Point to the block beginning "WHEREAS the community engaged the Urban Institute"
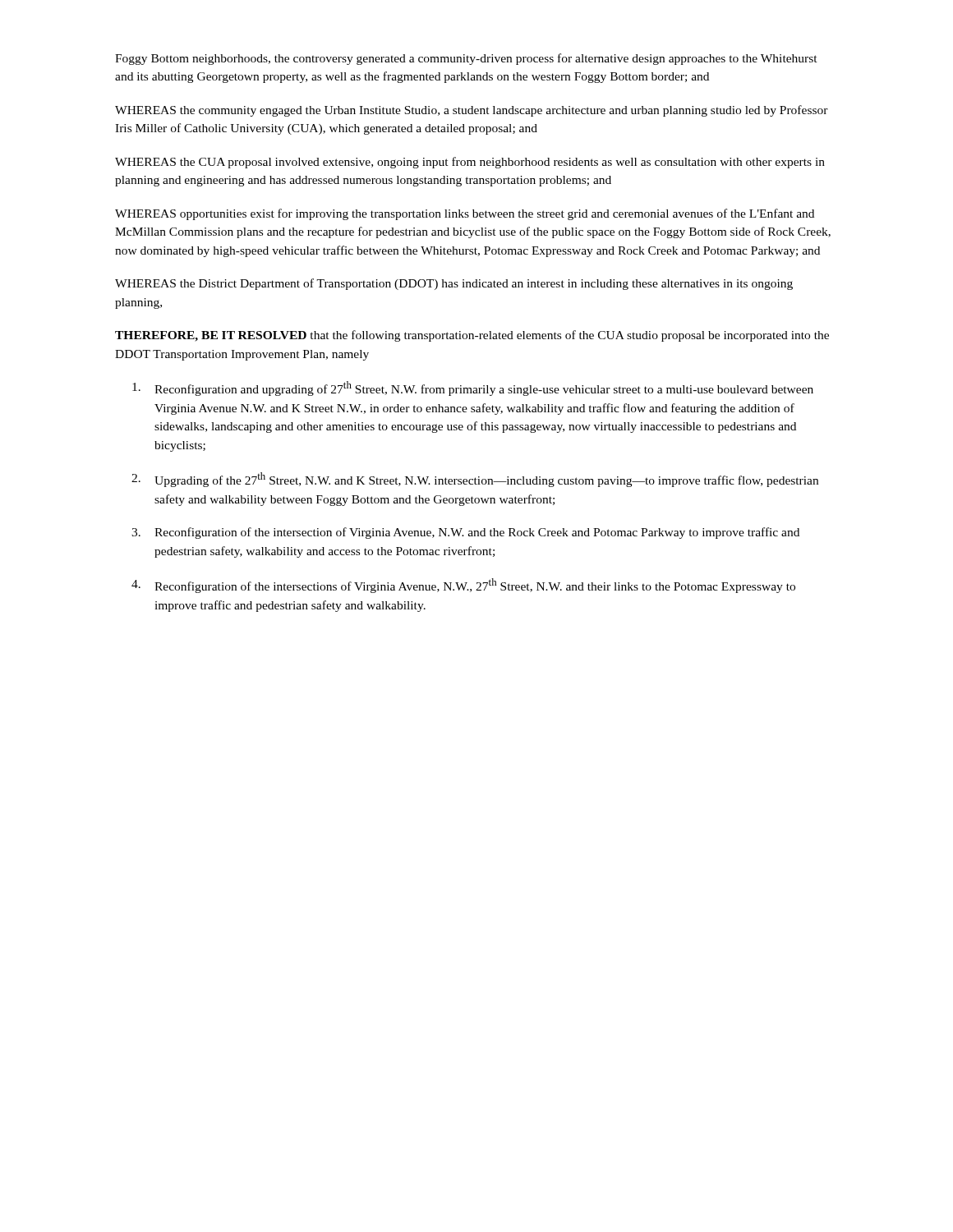953x1232 pixels. click(471, 119)
